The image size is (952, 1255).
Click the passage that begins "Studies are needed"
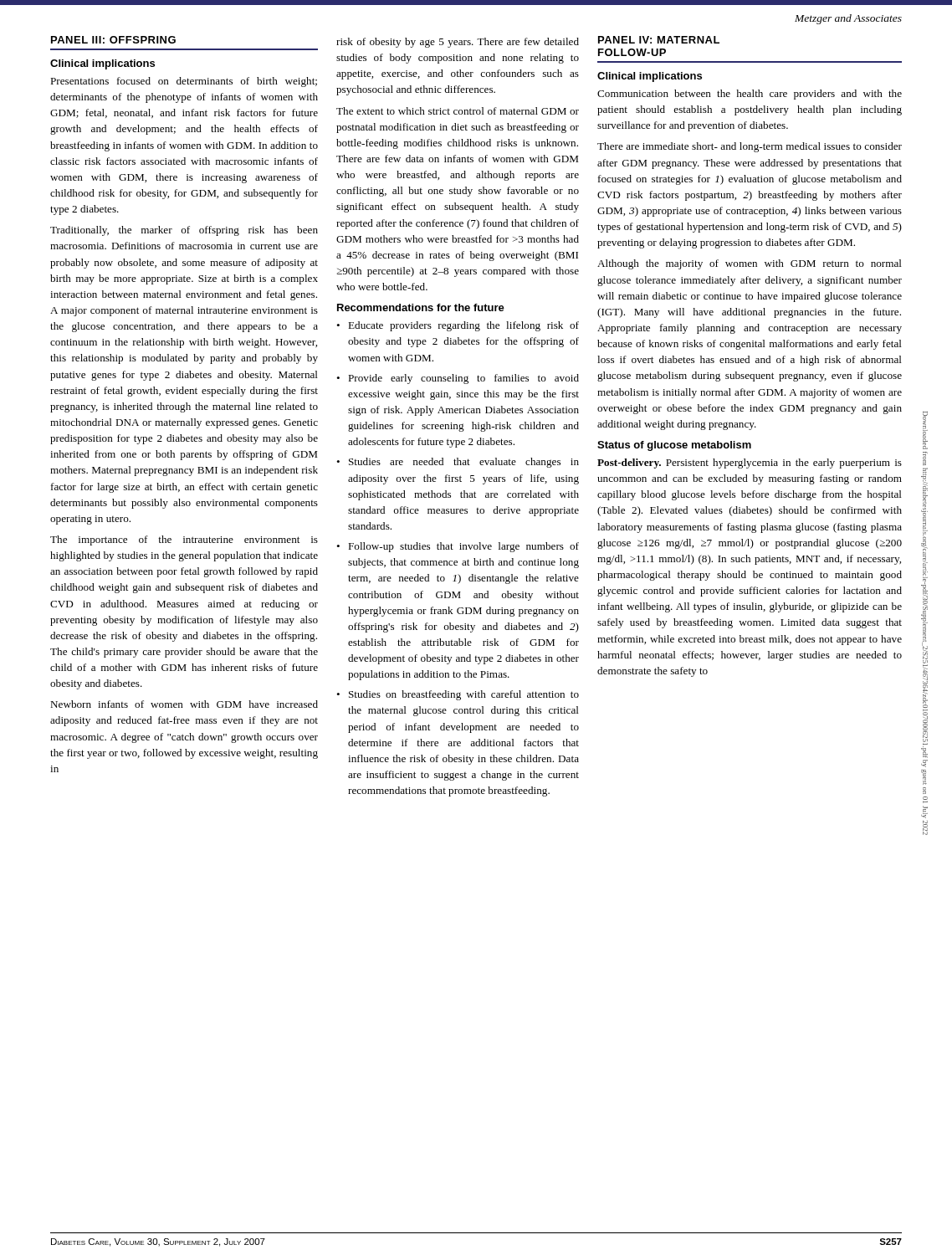click(463, 494)
